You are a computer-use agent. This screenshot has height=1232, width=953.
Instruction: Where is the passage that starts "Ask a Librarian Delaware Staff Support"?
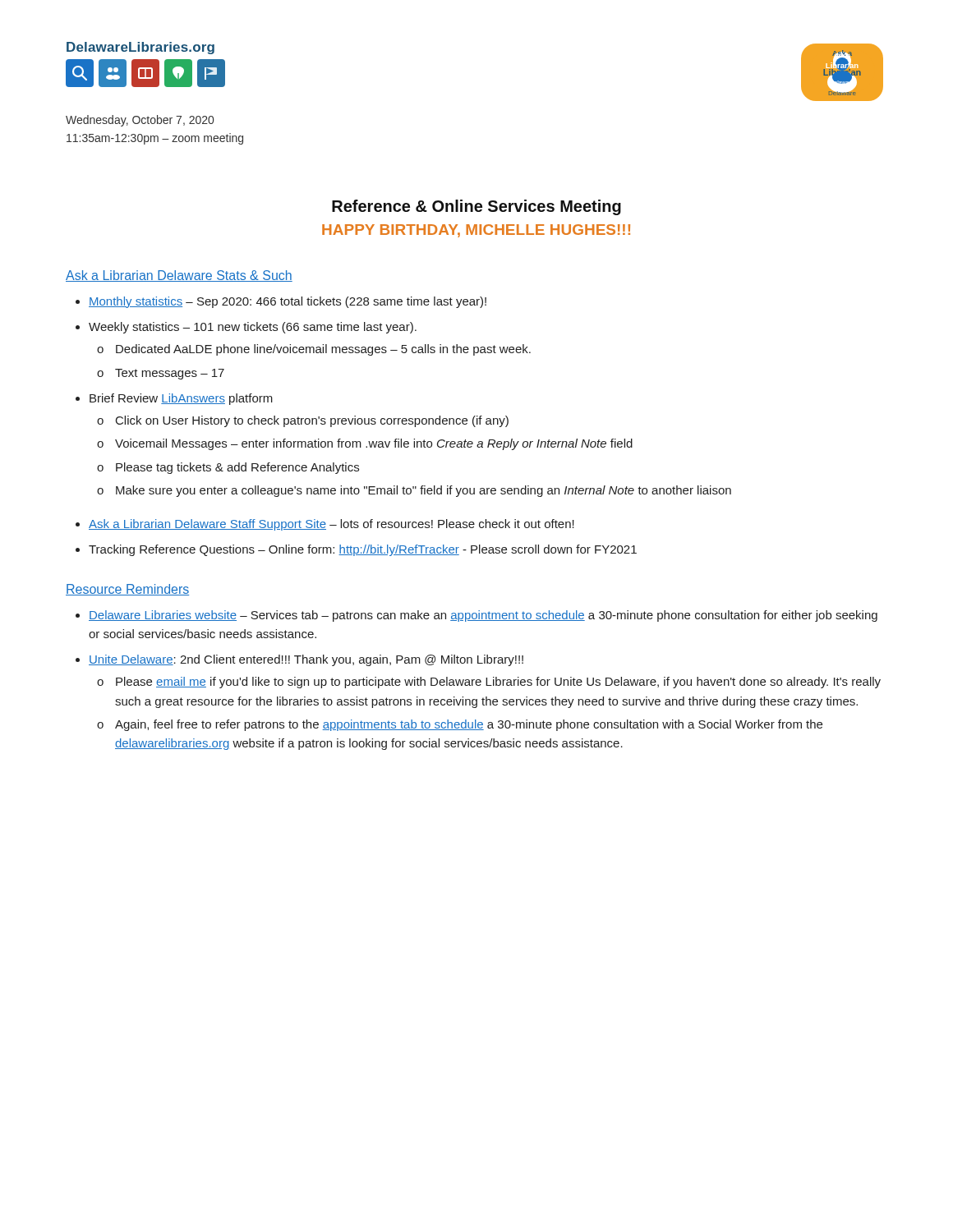point(332,524)
